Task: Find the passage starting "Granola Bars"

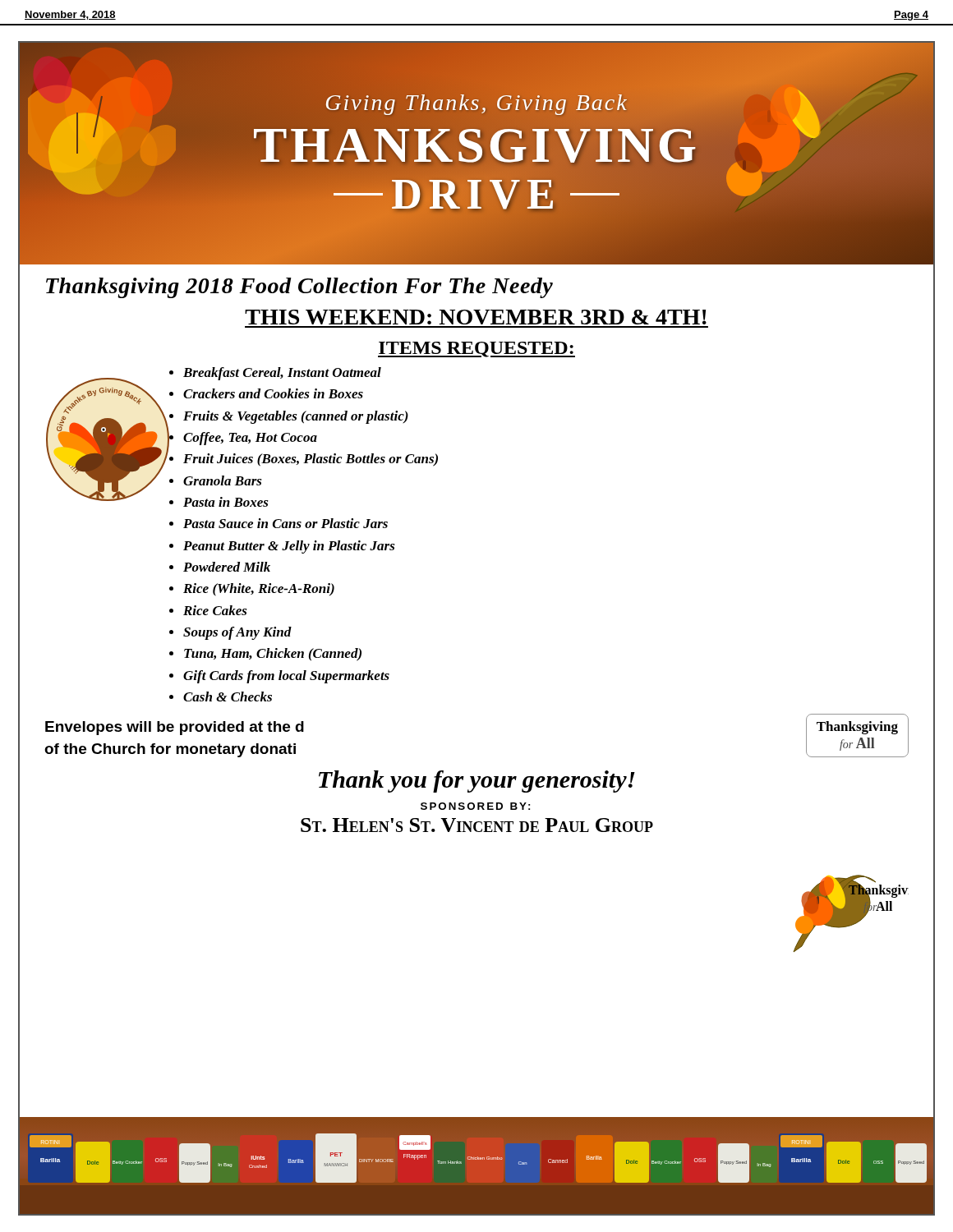Action: coord(223,481)
